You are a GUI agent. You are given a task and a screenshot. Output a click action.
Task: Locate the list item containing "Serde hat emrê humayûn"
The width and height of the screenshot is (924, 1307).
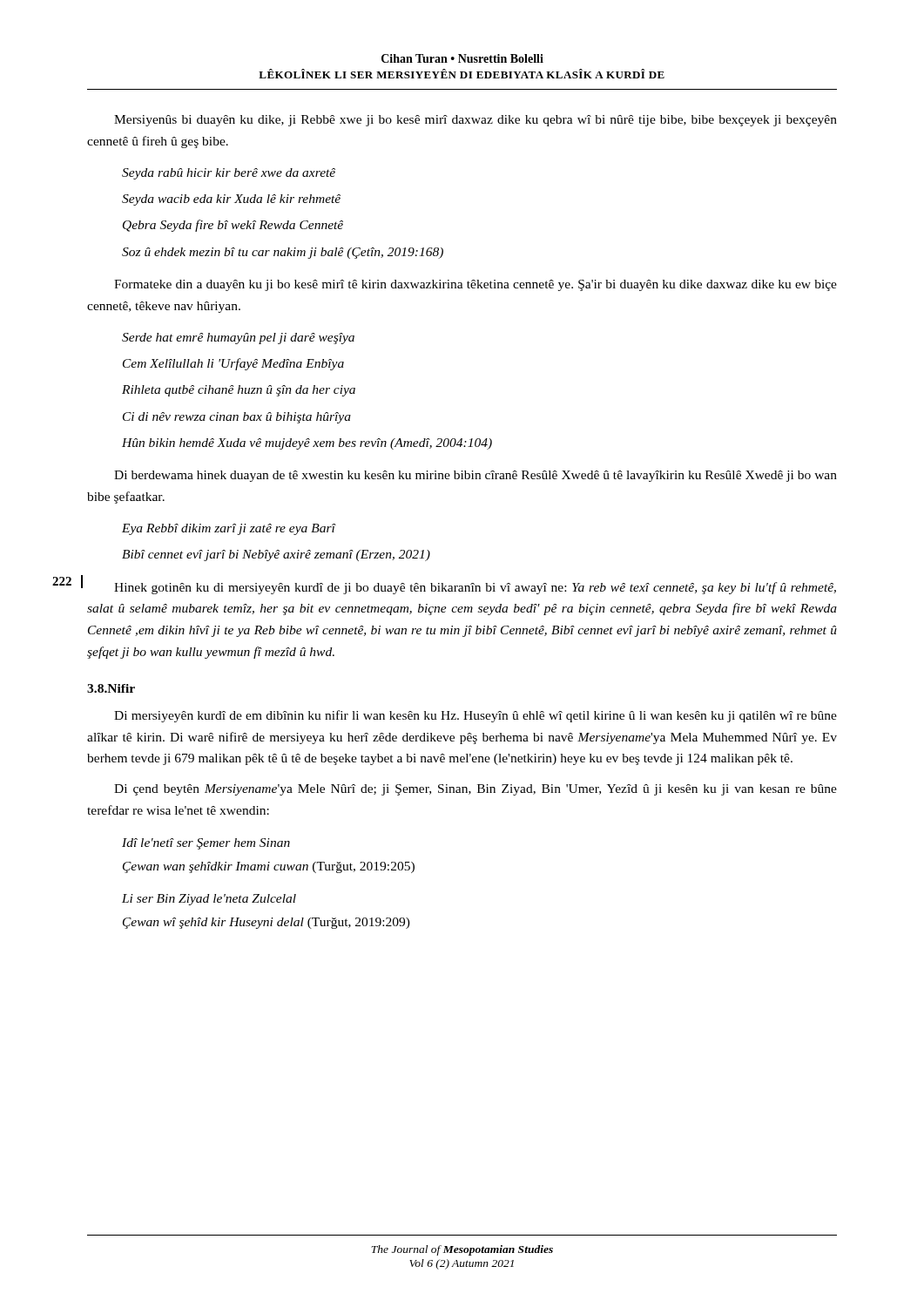238,336
